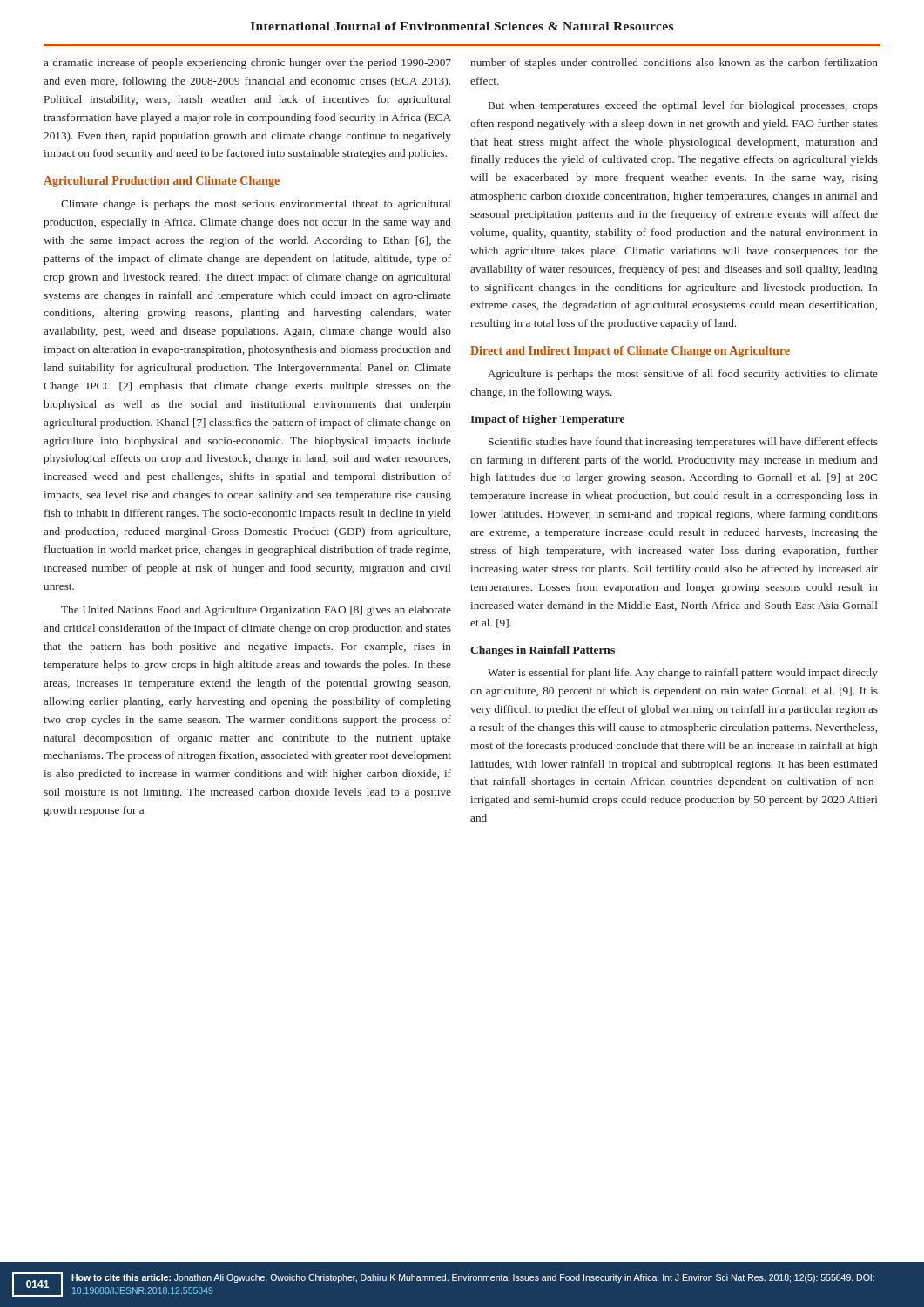Screen dimensions: 1307x924
Task: Select the region starting "Agriculture is perhaps the"
Action: 674,383
